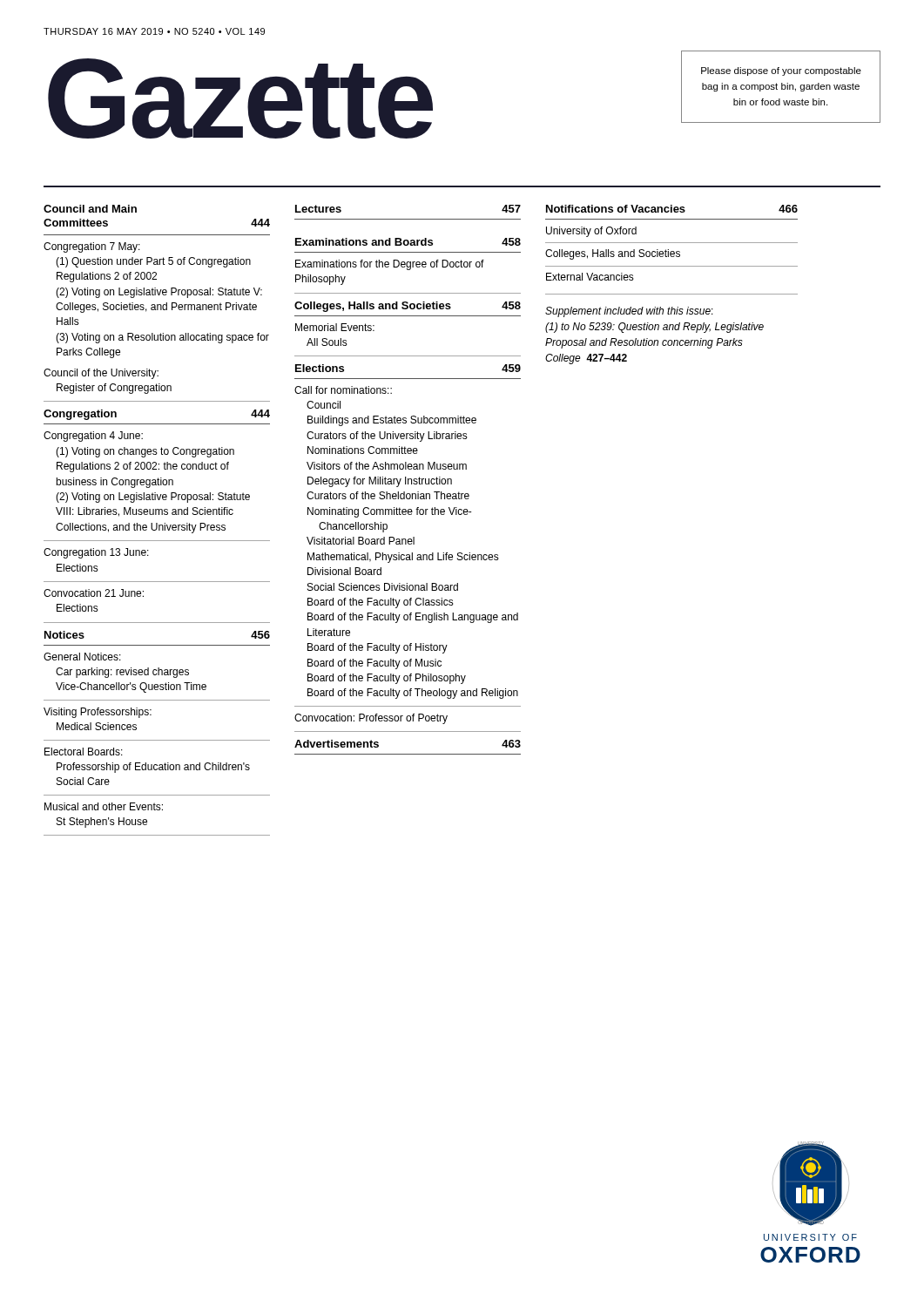Locate the title
Screen dimensions: 1307x924
239,98
